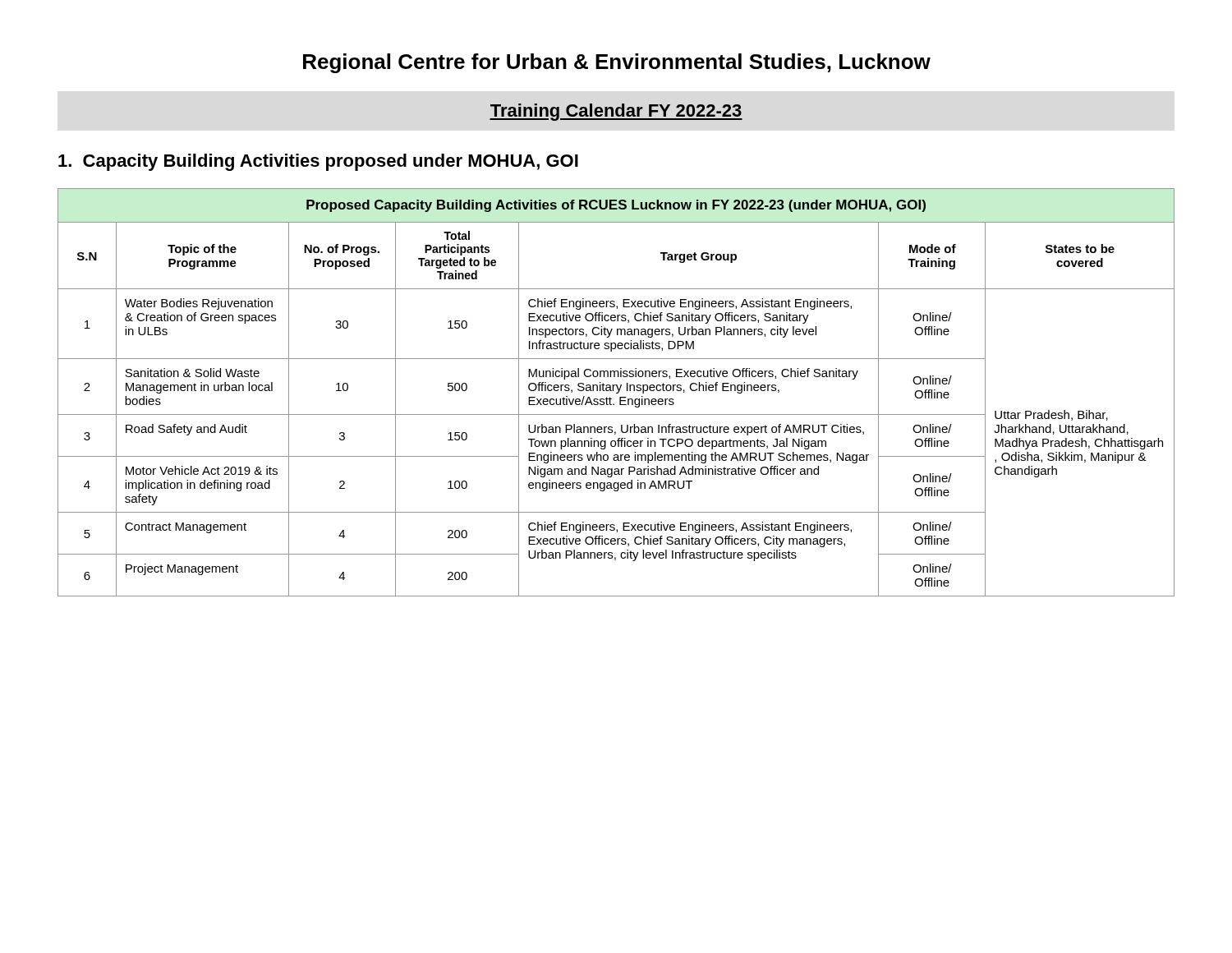This screenshot has width=1232, height=953.
Task: Locate the table with the text "Total Participants Targeted to be"
Action: tap(616, 392)
